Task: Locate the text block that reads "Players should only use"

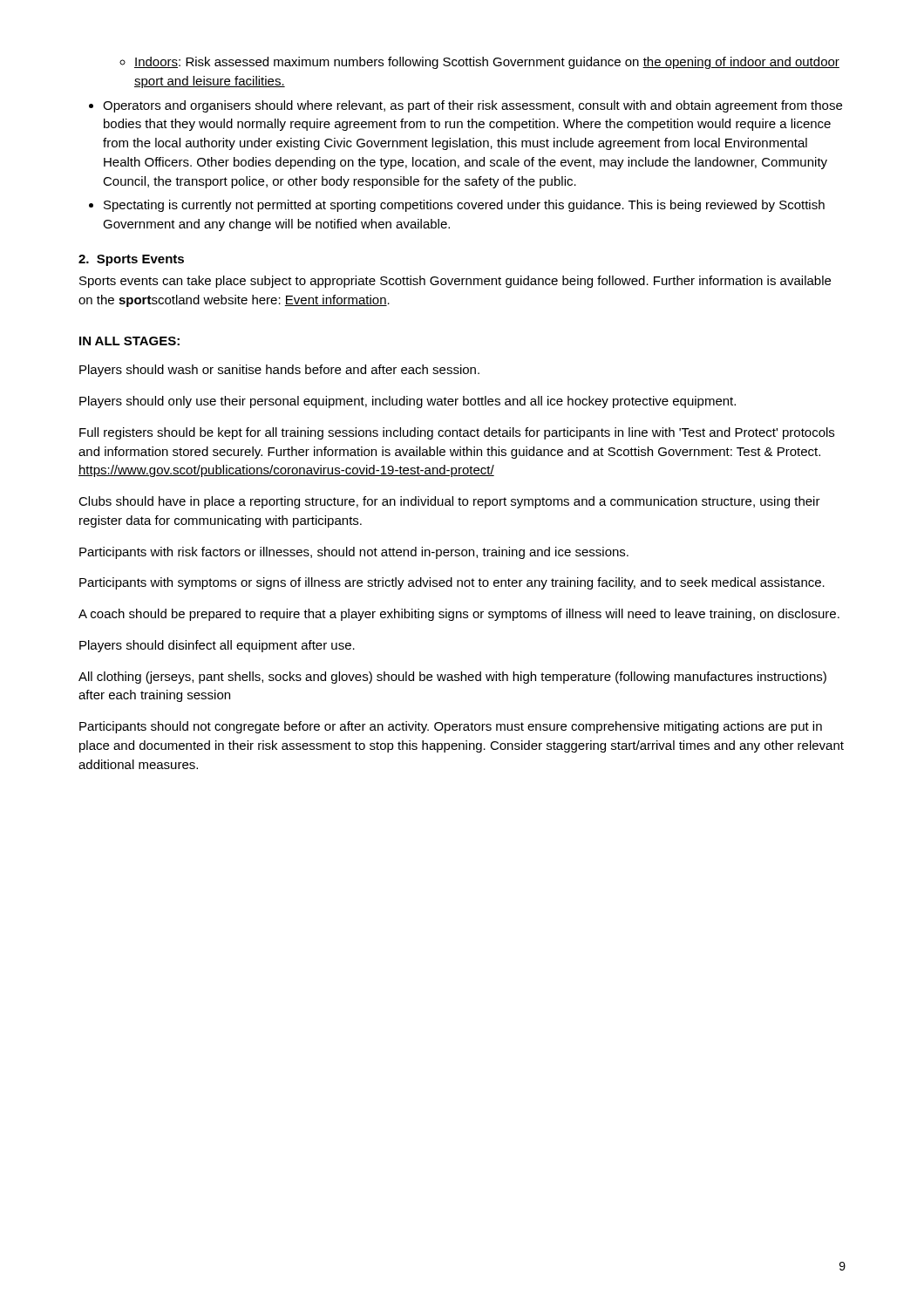Action: pos(462,401)
